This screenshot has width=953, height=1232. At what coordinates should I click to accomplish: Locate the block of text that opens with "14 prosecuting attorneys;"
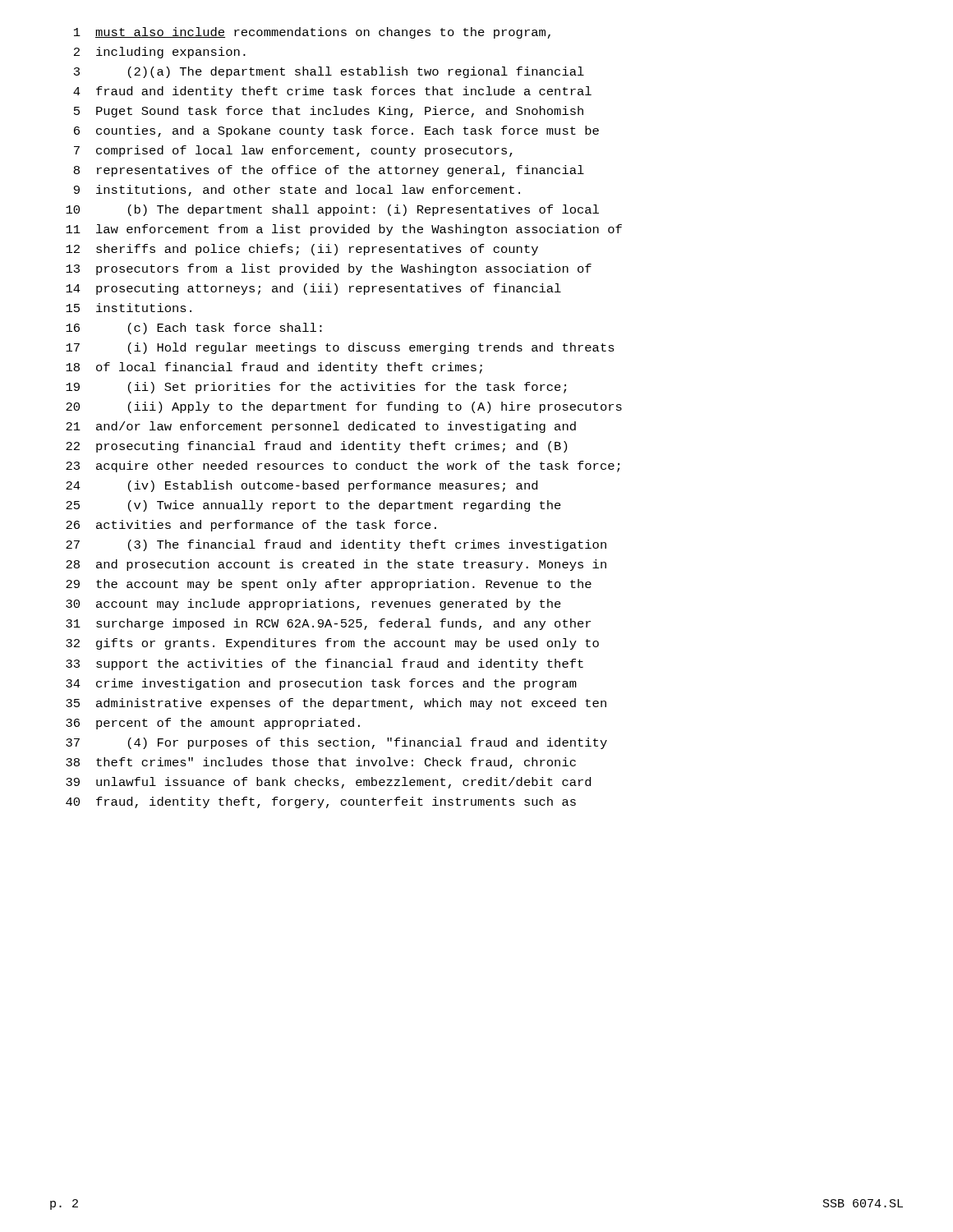(476, 289)
